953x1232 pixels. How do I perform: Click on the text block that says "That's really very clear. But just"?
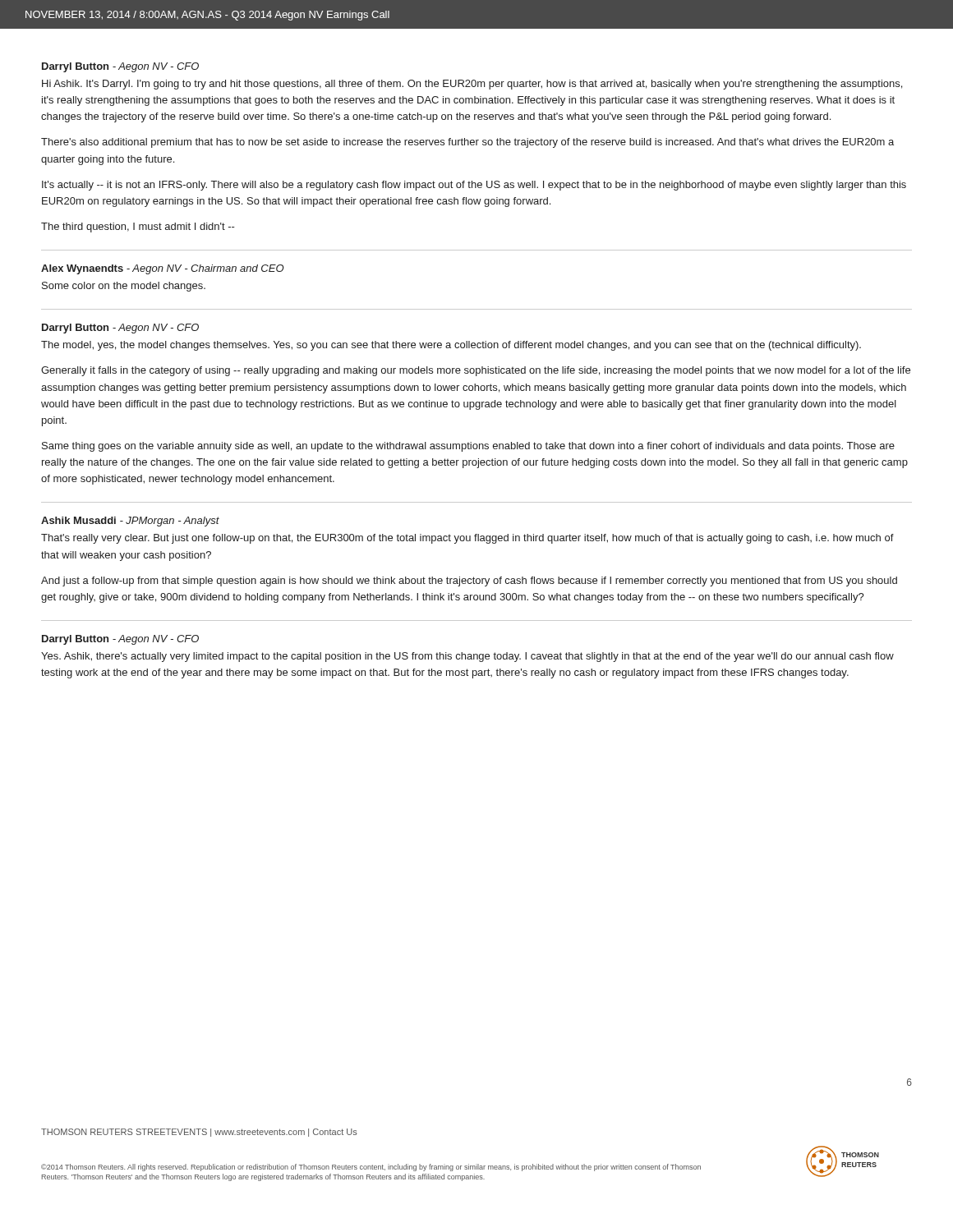pyautogui.click(x=467, y=546)
